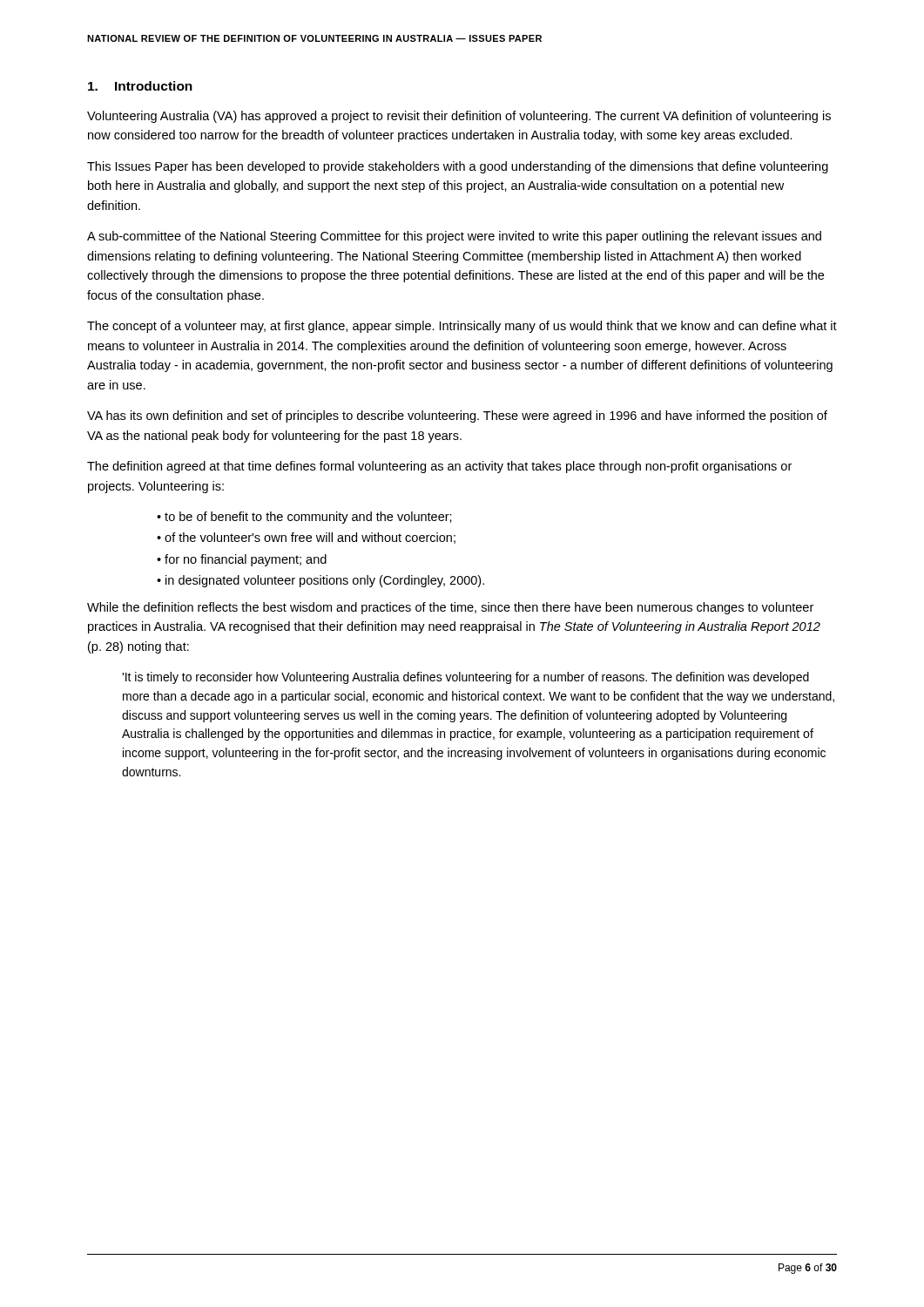Select the block starting "• of the"
Image resolution: width=924 pixels, height=1307 pixels.
point(307,538)
